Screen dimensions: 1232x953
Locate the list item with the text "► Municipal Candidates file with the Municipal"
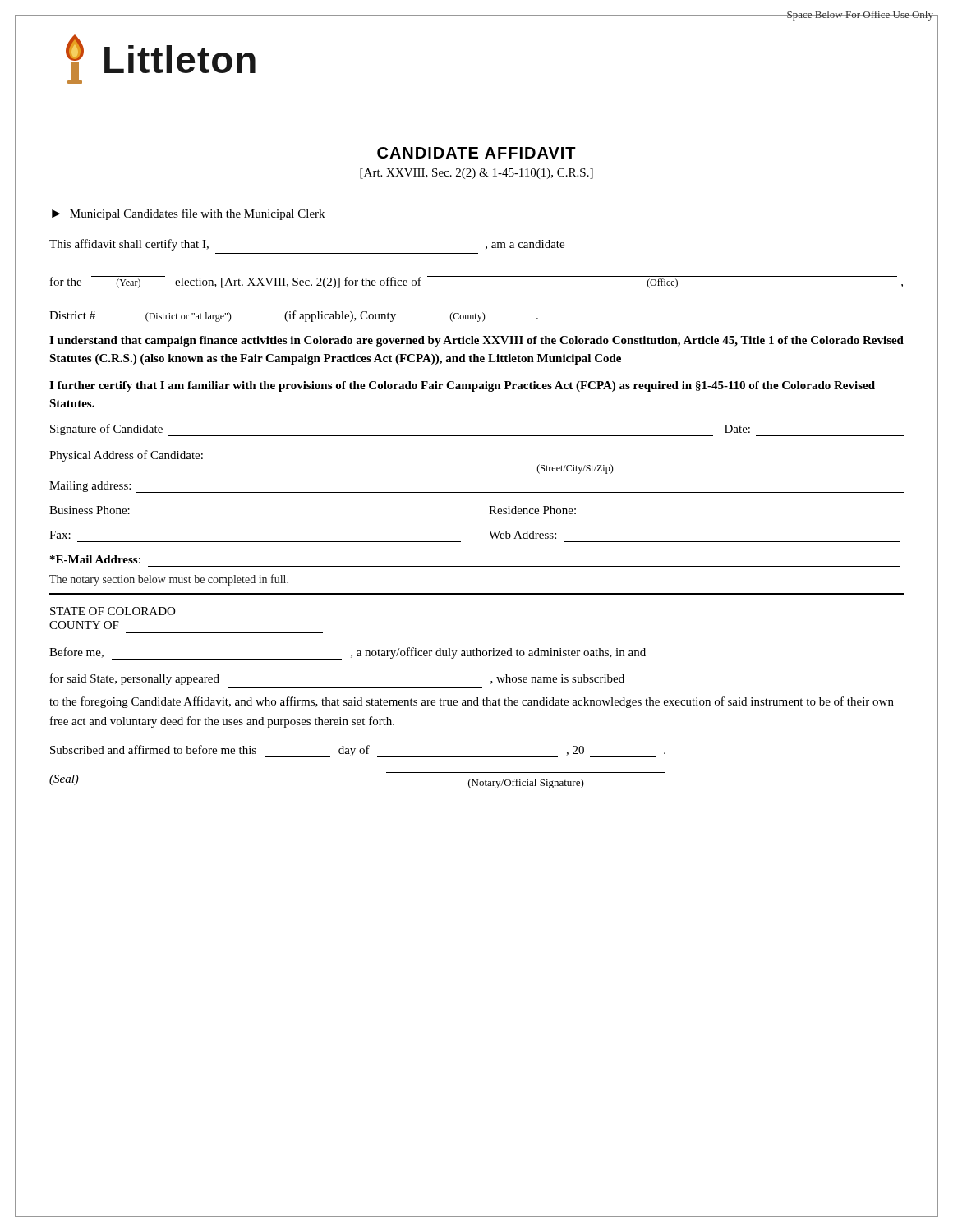tap(187, 214)
